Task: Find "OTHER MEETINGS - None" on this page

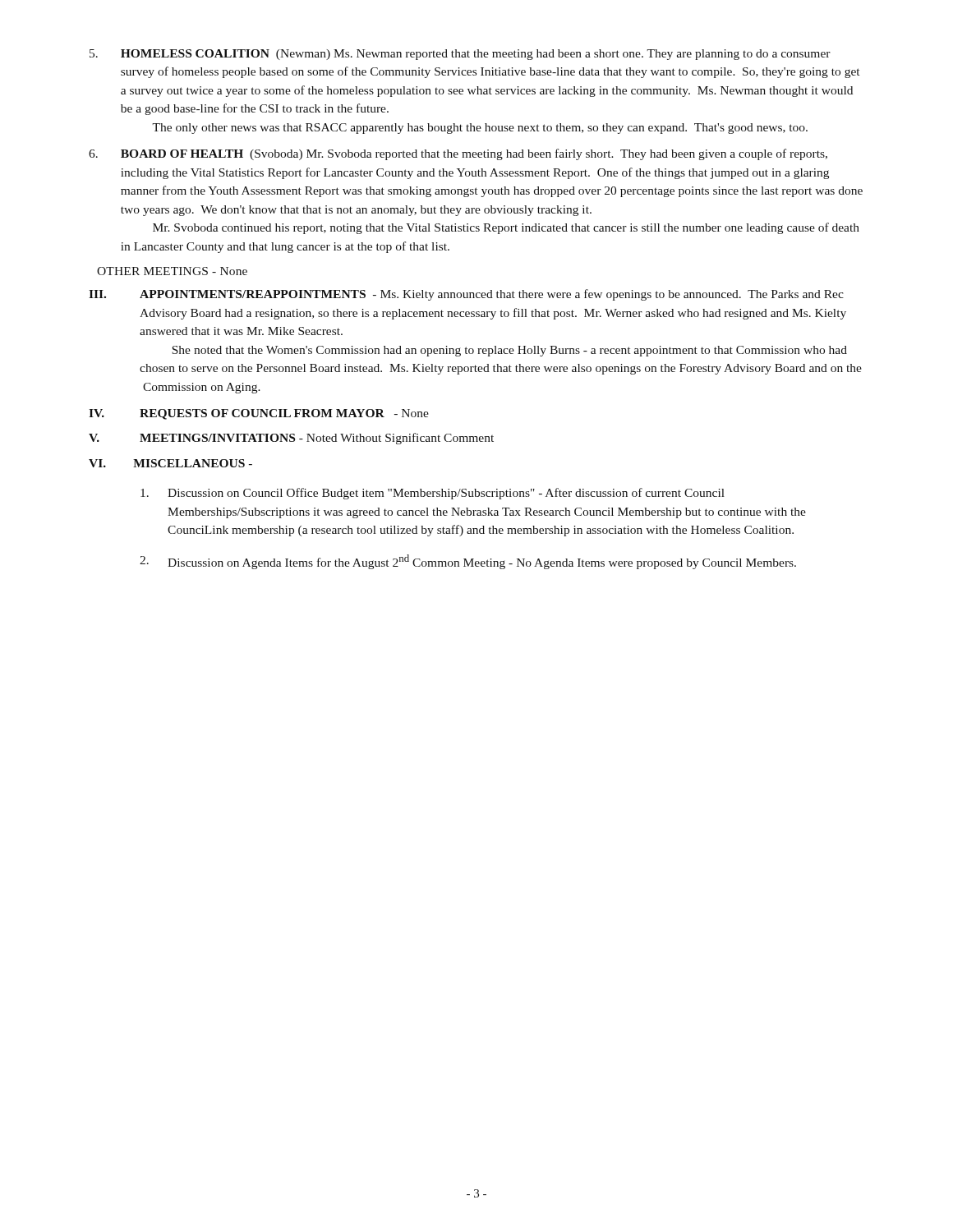Action: pyautogui.click(x=172, y=271)
